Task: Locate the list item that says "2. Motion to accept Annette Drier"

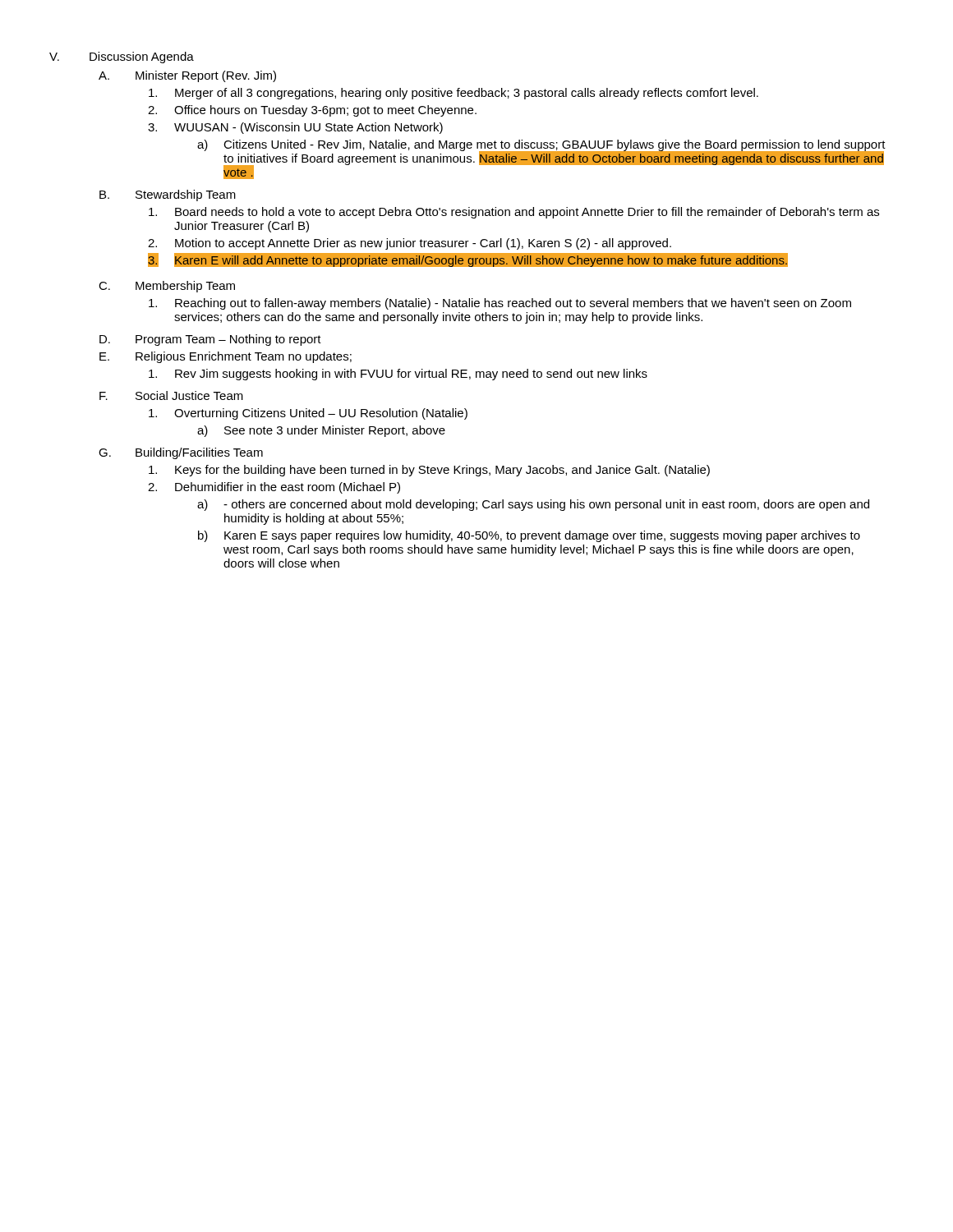Action: pos(410,243)
